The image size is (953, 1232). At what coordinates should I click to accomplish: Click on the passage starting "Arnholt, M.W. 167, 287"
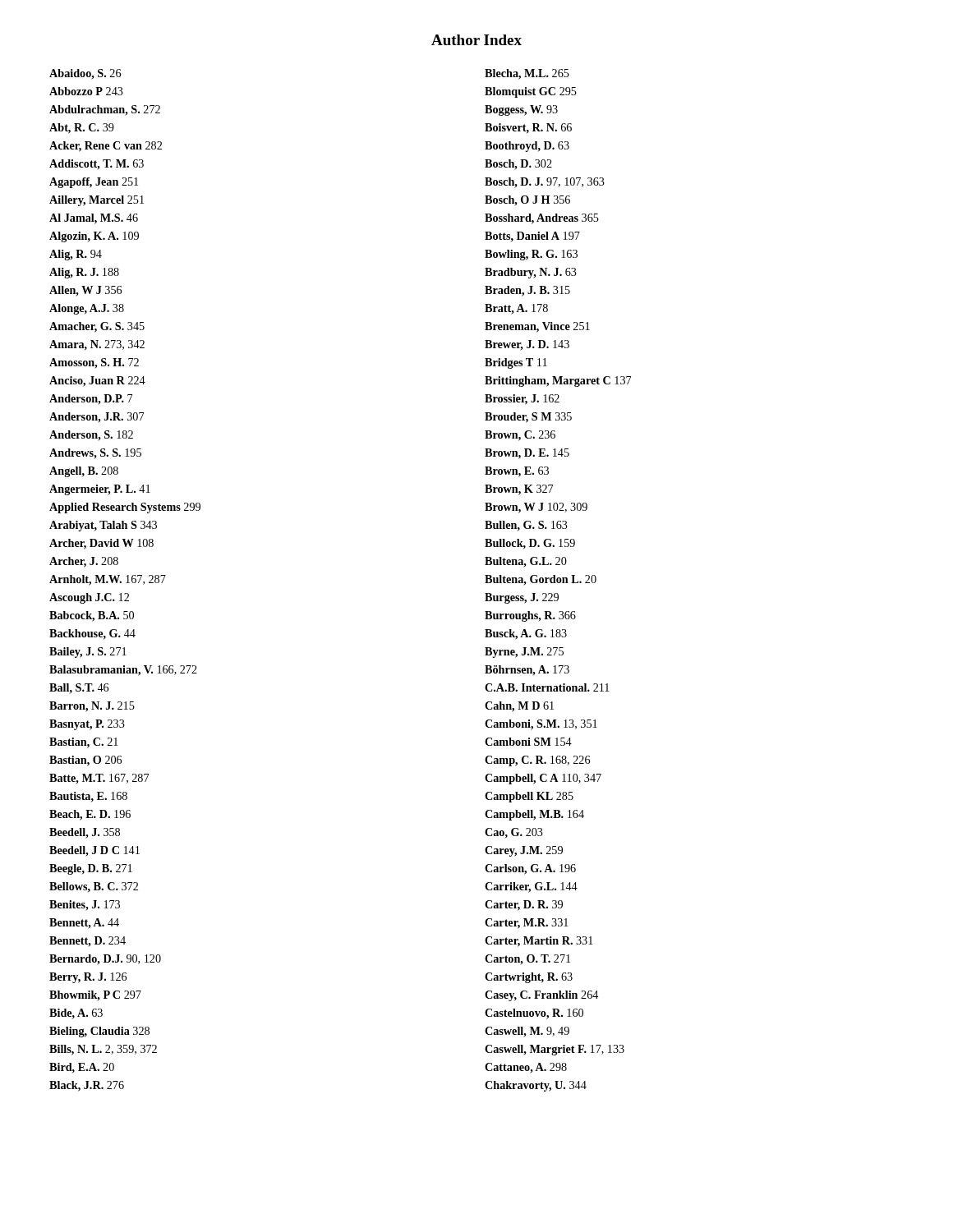click(107, 579)
